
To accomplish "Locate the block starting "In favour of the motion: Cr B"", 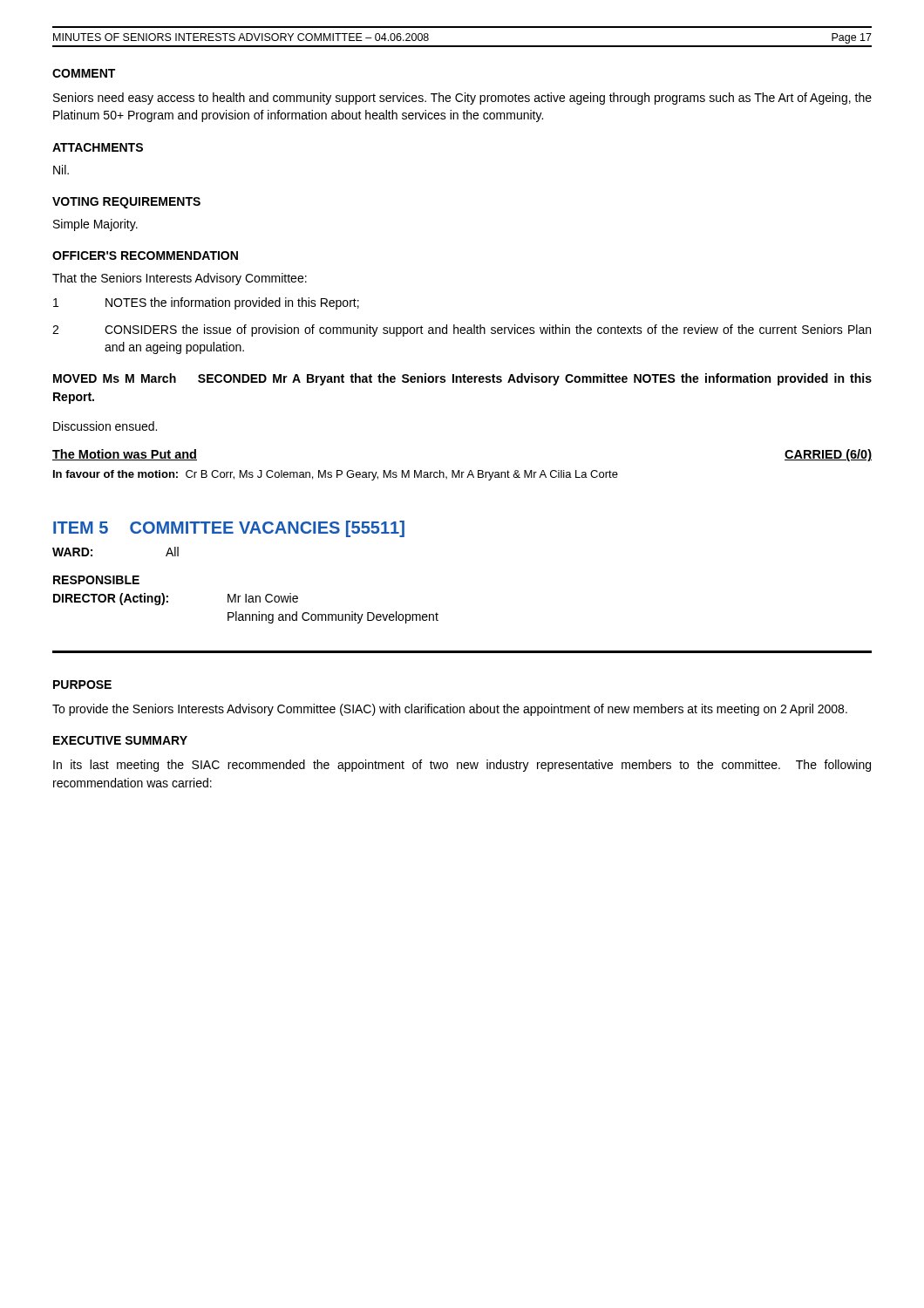I will [335, 474].
